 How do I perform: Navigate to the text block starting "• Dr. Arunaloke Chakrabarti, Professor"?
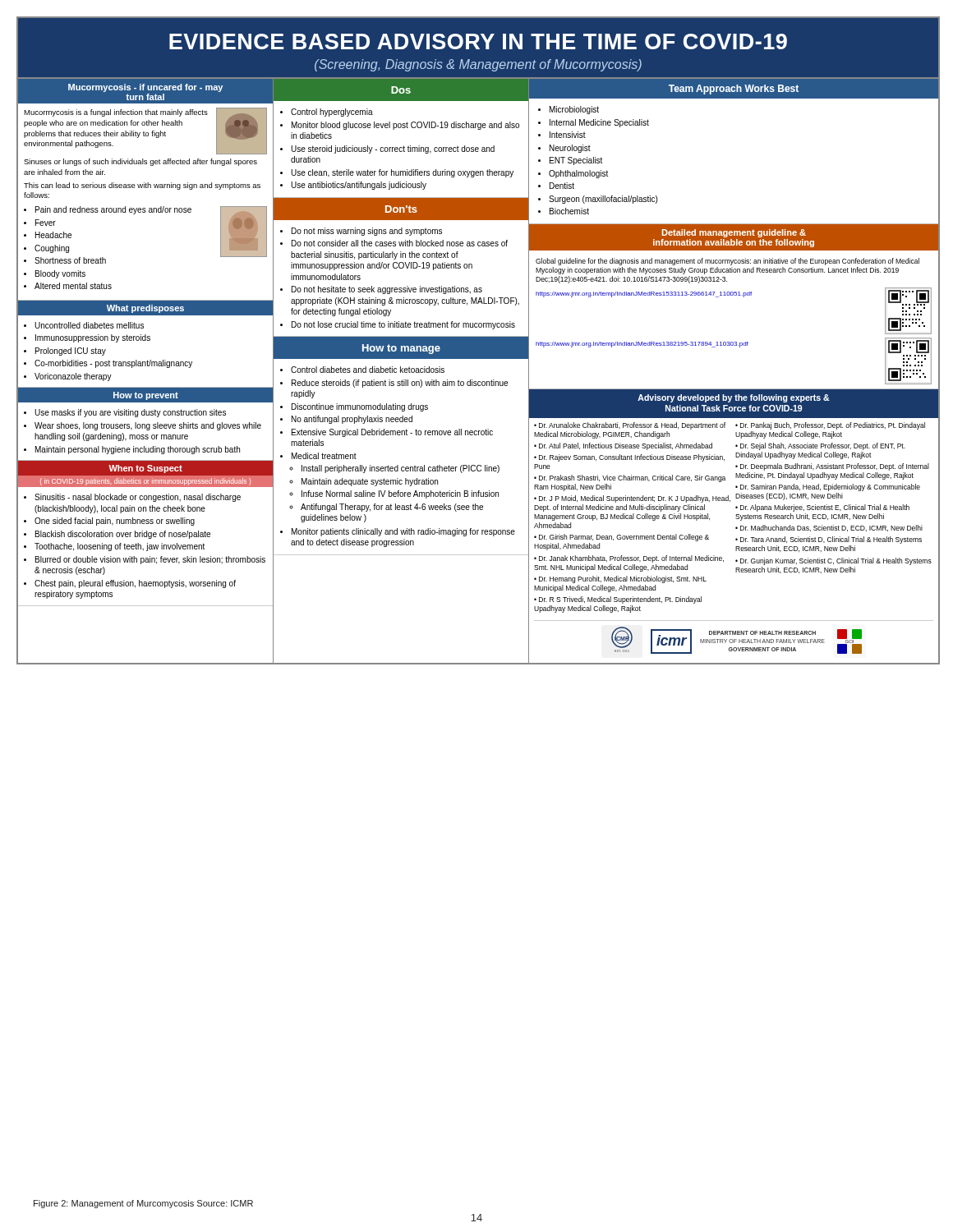point(734,540)
